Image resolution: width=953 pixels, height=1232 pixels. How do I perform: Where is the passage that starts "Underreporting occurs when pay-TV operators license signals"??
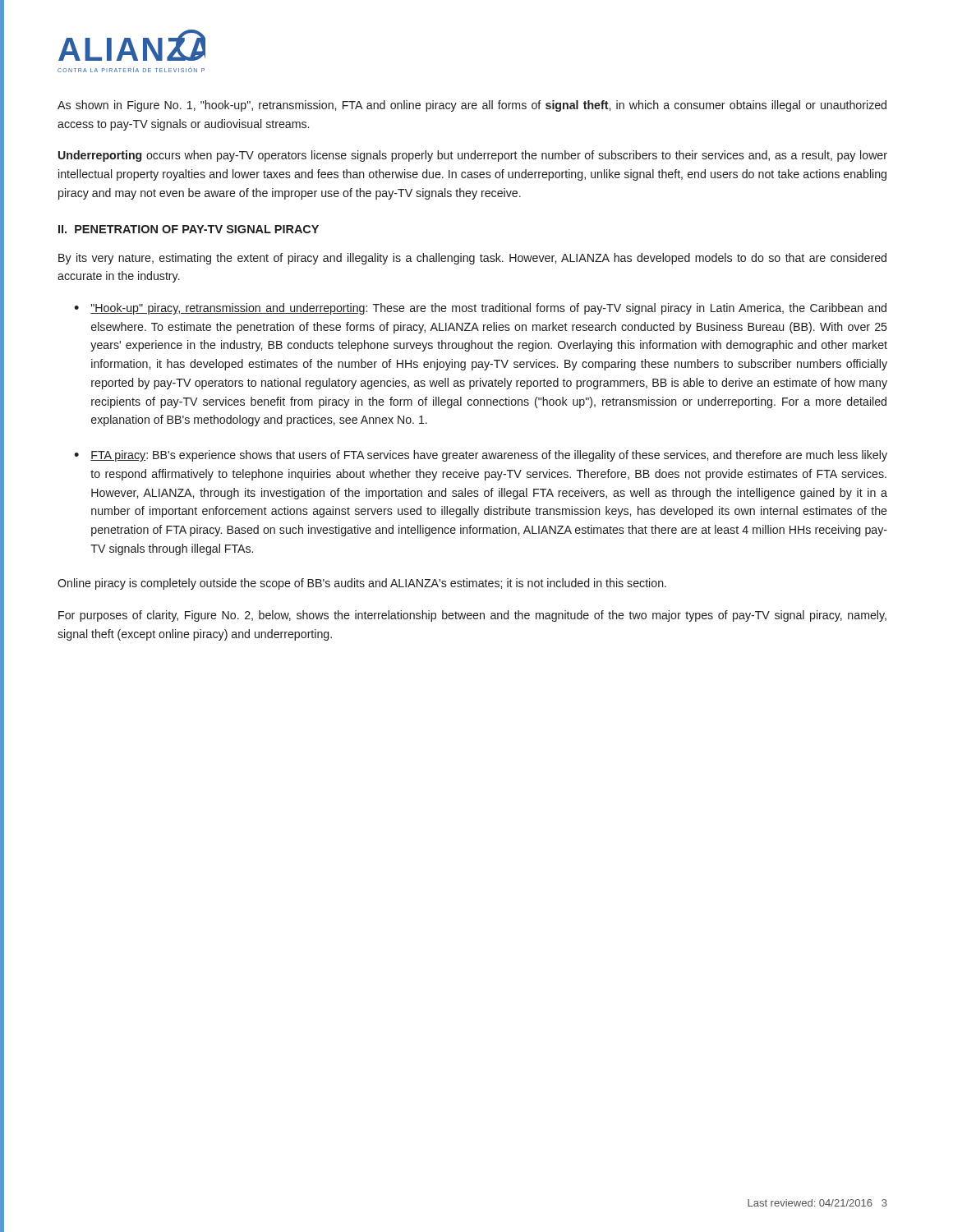click(472, 174)
